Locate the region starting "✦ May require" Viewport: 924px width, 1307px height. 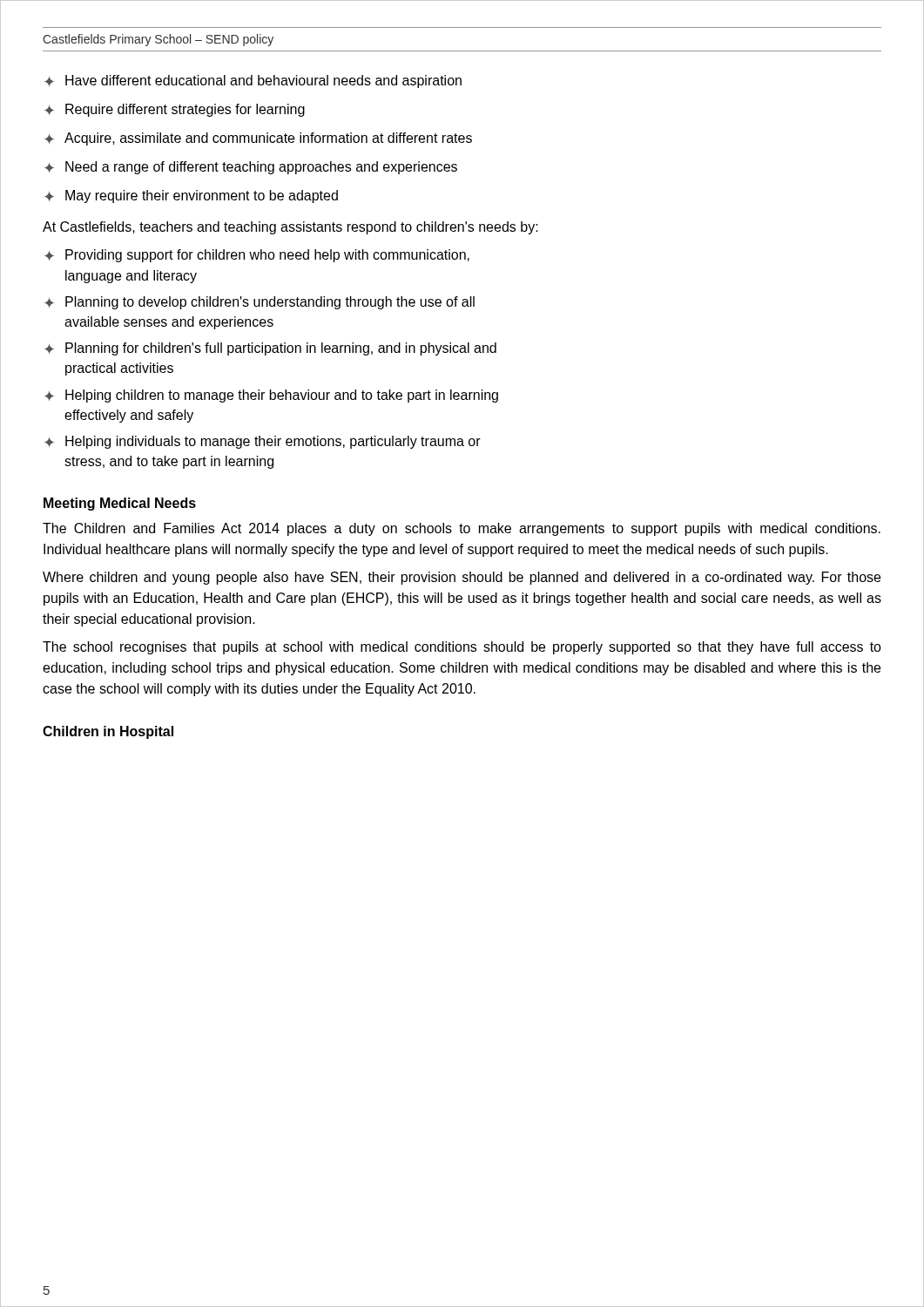(x=191, y=196)
